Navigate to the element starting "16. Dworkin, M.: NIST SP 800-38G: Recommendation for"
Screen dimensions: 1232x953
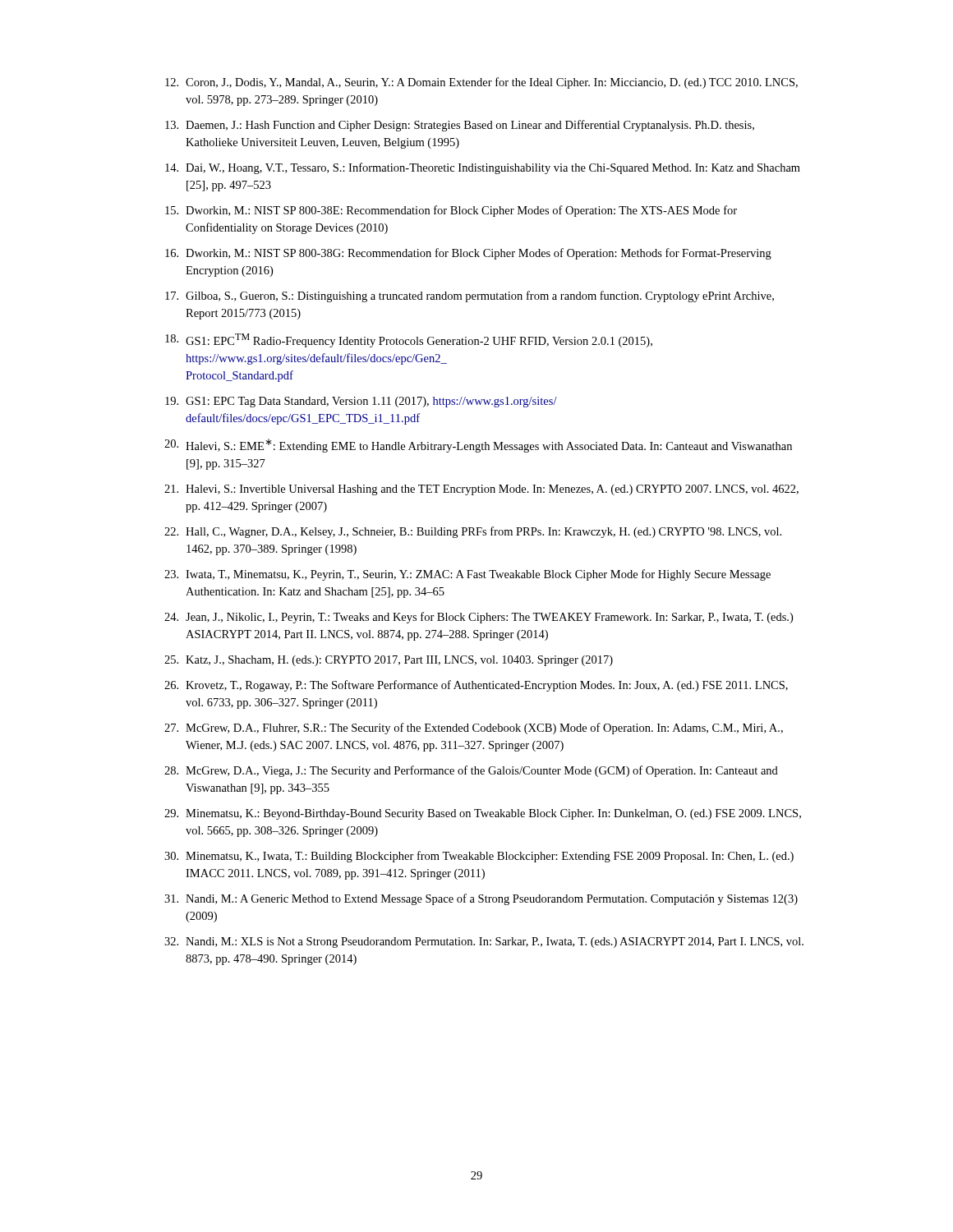[476, 262]
